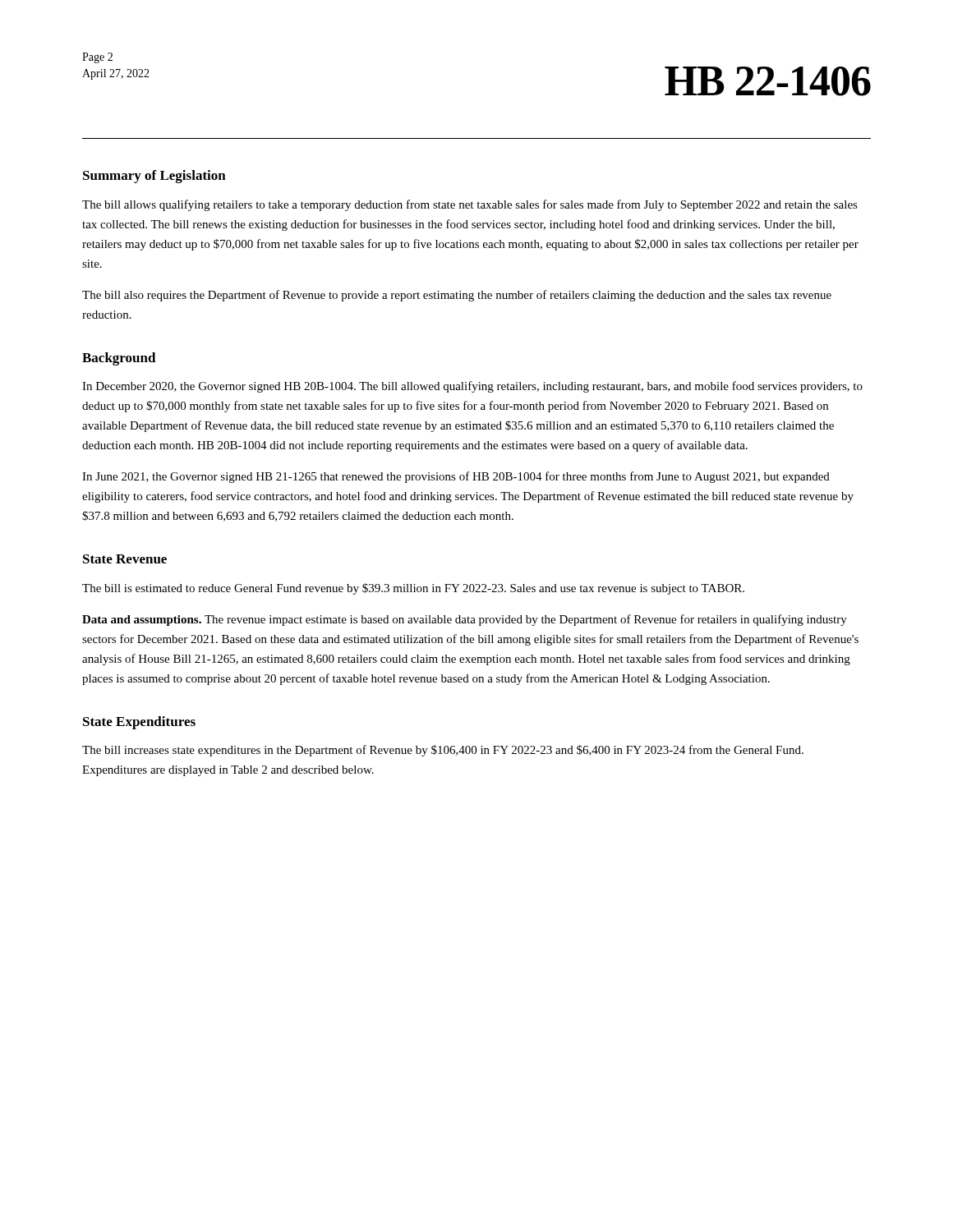The image size is (953, 1232).
Task: Find the text block containing "The bill increases state expenditures in the Department"
Action: (x=443, y=760)
